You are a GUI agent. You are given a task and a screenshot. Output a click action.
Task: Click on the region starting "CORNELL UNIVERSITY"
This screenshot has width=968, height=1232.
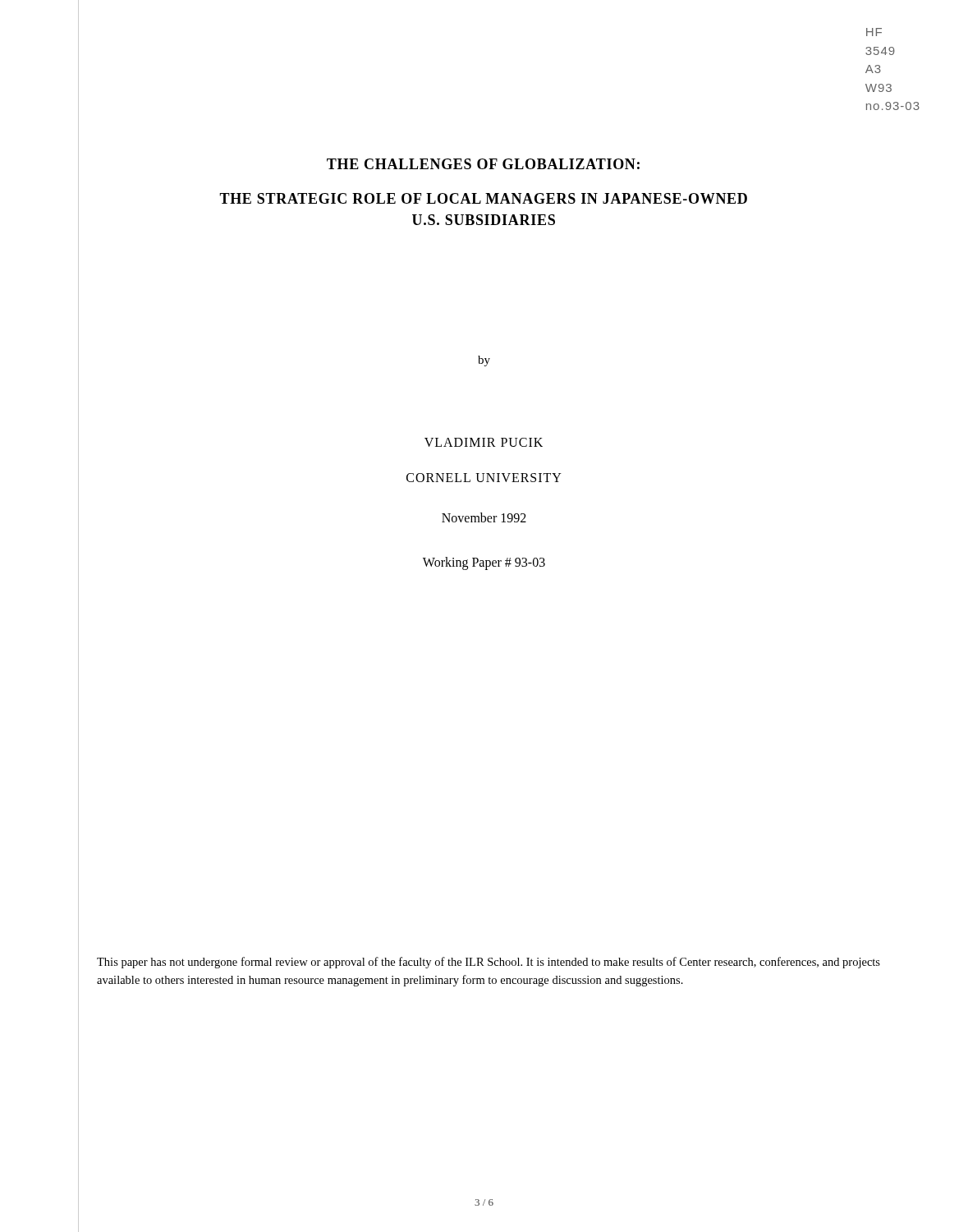tap(484, 478)
